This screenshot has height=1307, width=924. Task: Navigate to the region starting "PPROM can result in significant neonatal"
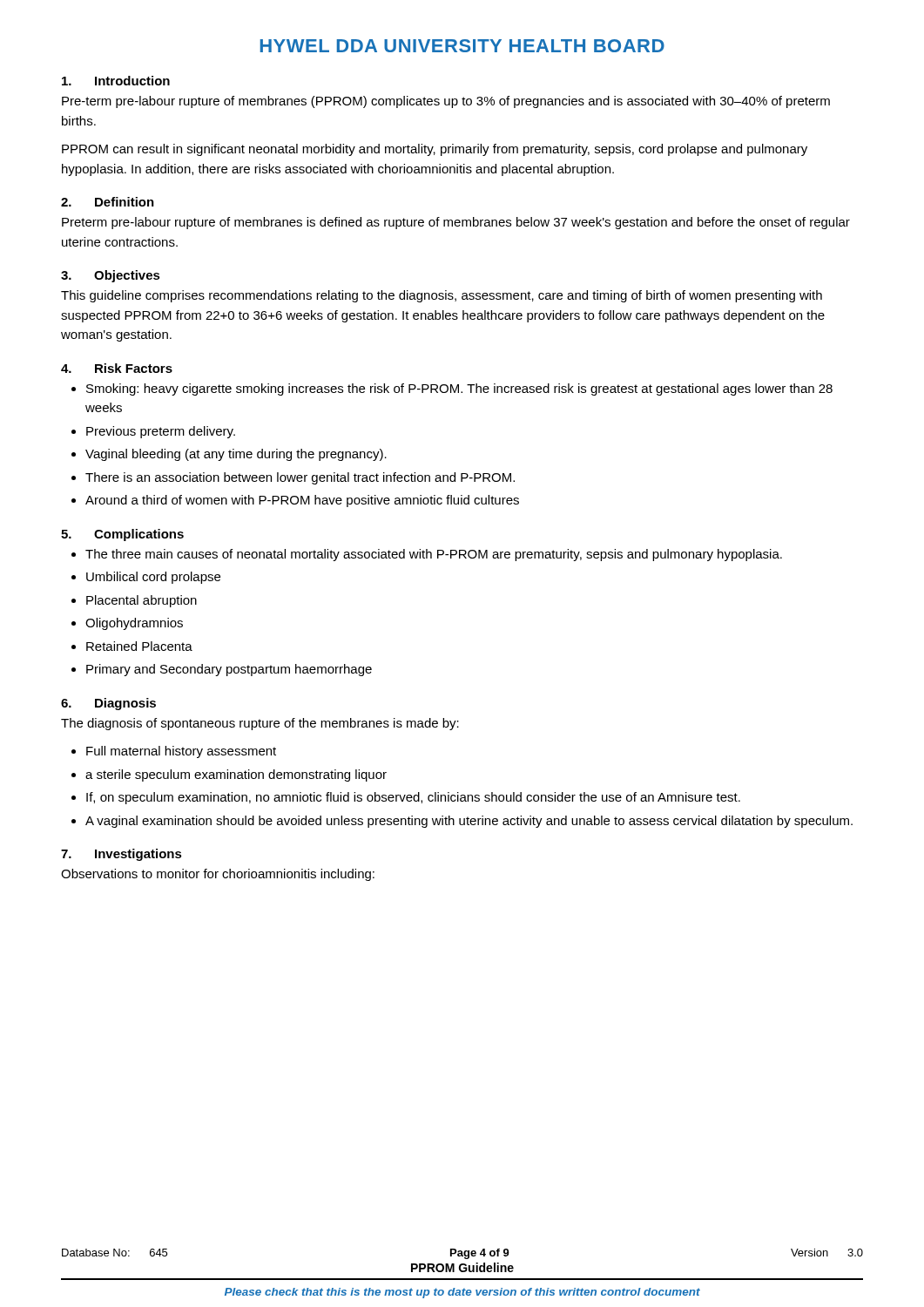point(434,158)
